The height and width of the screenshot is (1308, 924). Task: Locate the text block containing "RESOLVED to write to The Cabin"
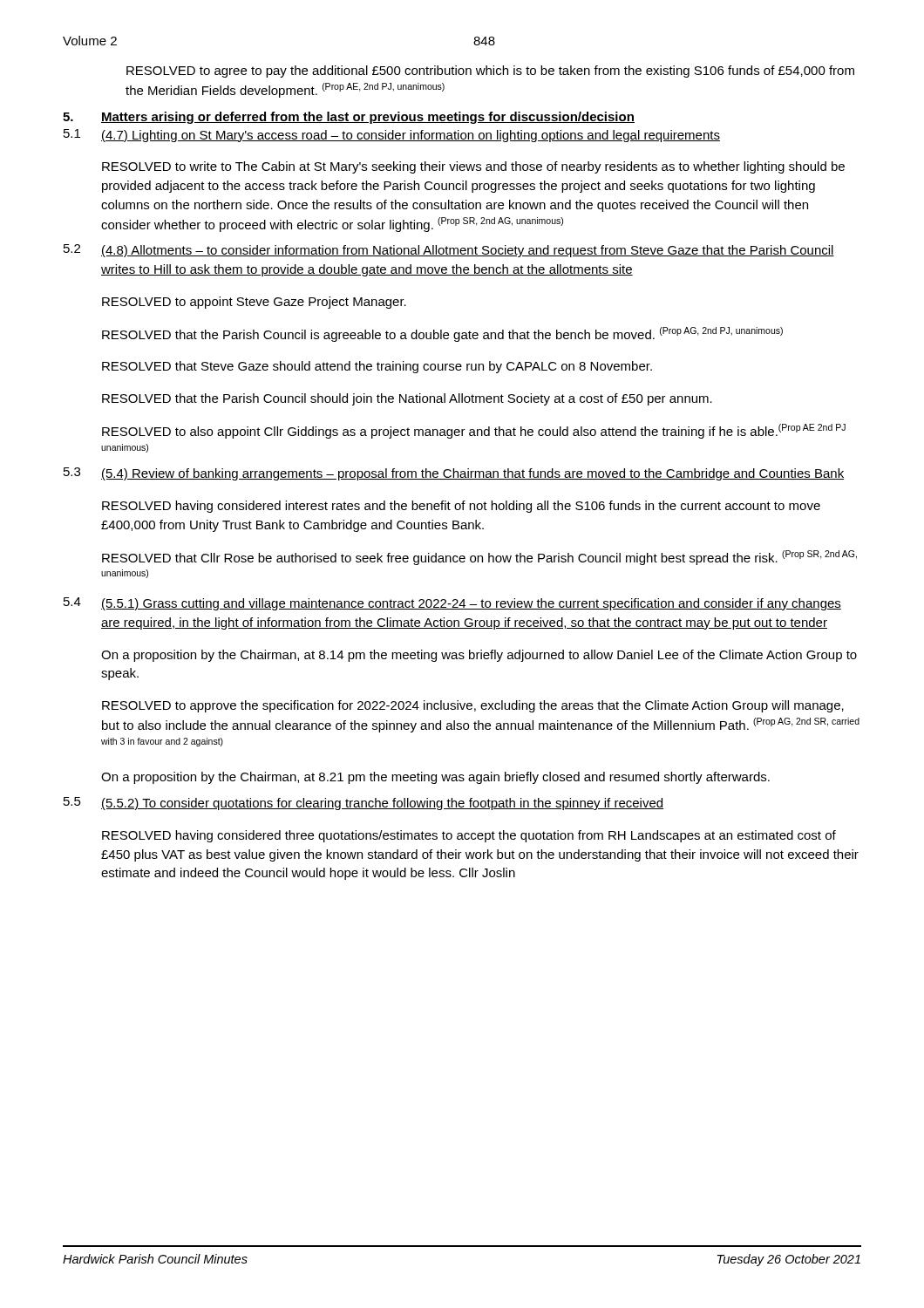click(481, 196)
